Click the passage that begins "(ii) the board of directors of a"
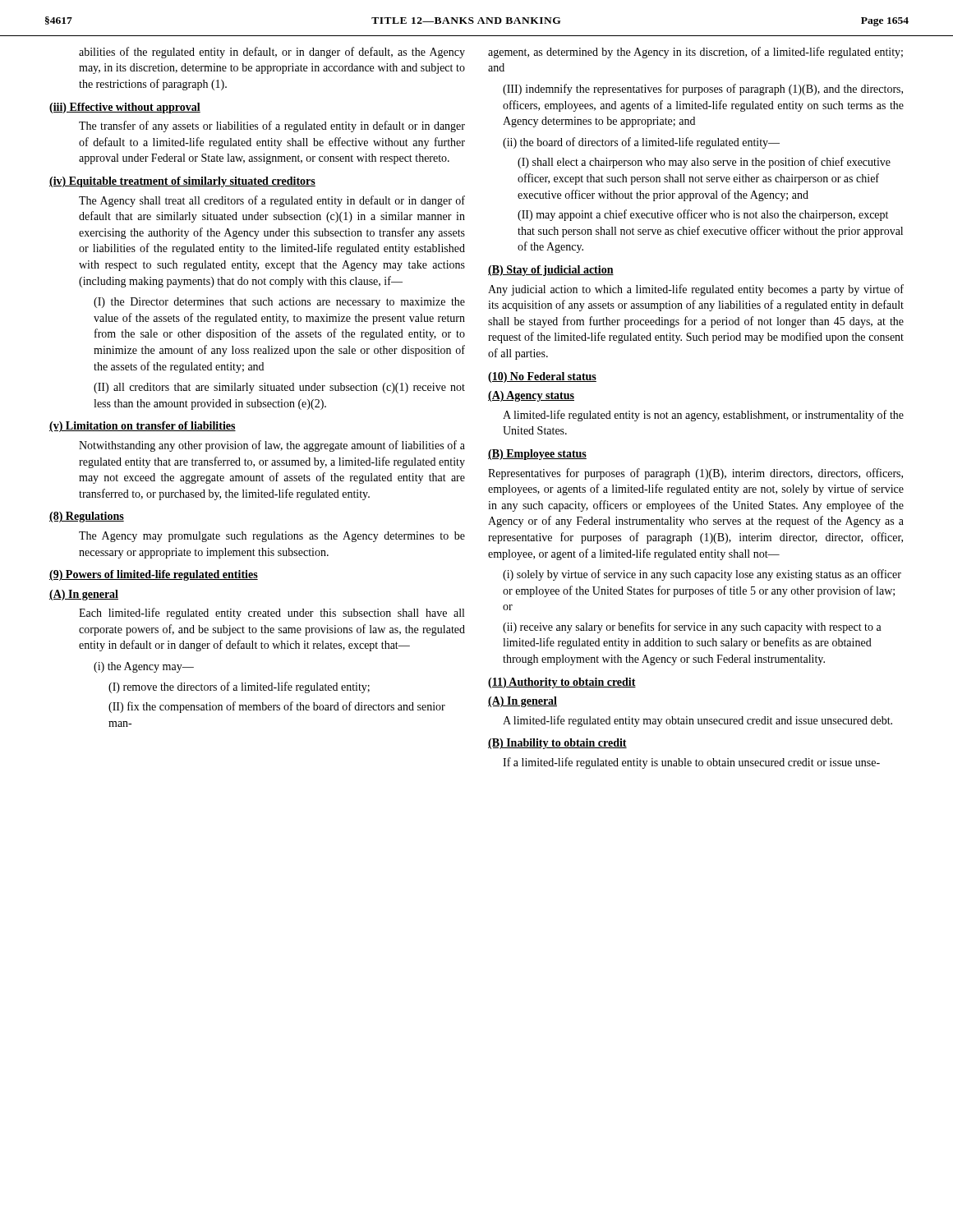This screenshot has width=953, height=1232. [641, 142]
